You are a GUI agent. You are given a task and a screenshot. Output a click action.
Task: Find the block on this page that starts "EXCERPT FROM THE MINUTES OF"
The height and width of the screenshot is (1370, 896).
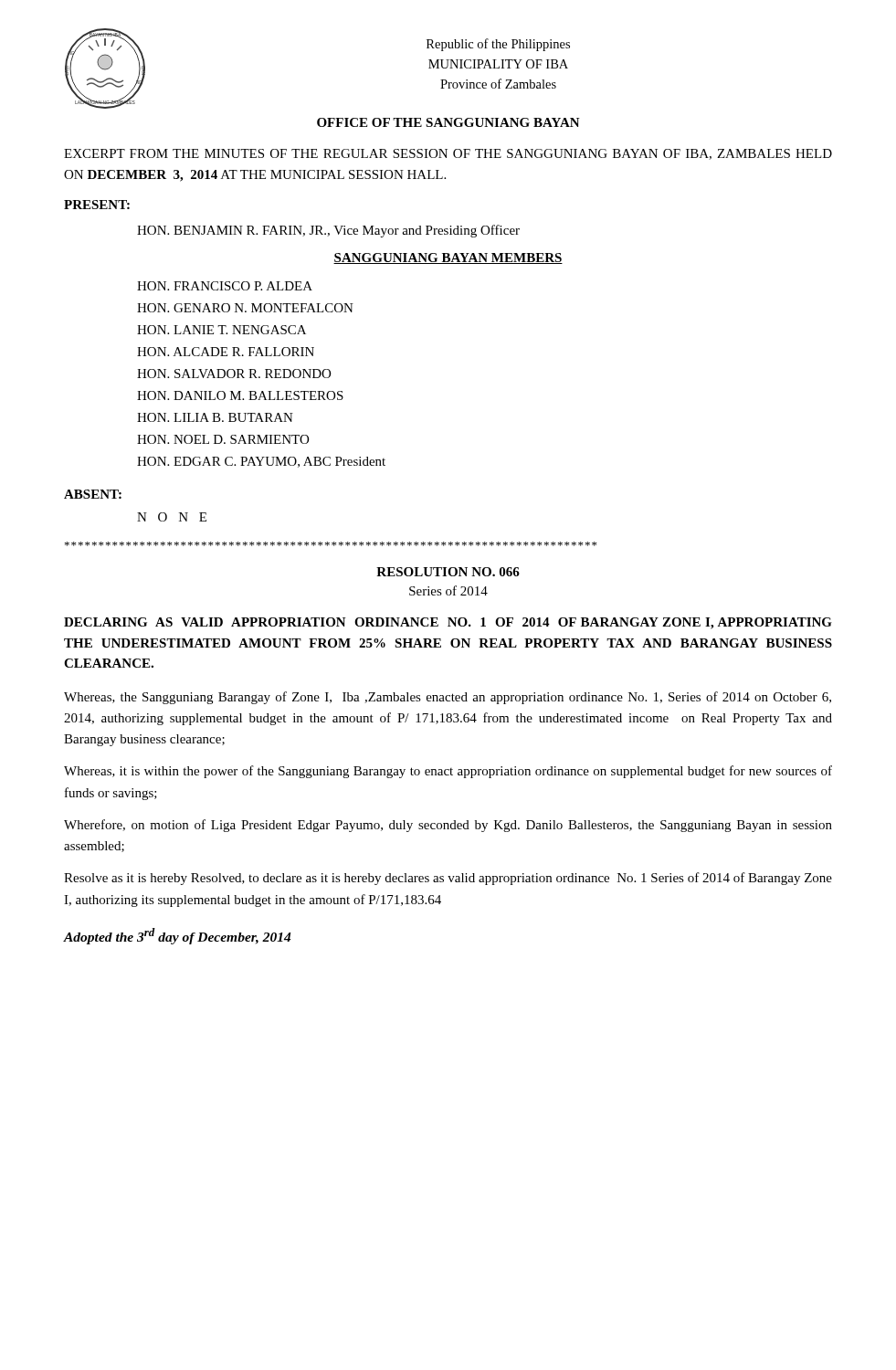pyautogui.click(x=448, y=164)
